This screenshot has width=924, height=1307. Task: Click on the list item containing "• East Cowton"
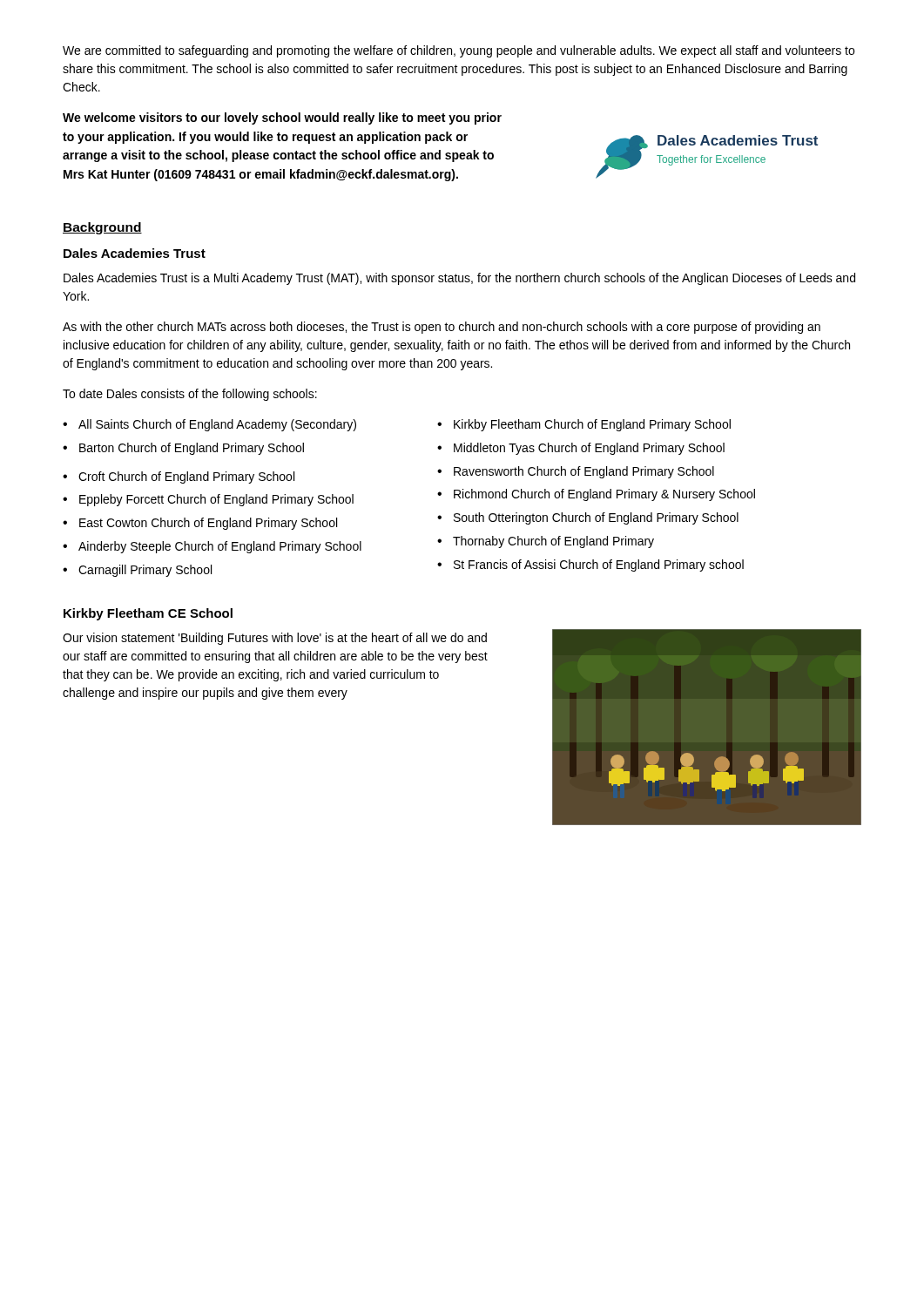pyautogui.click(x=250, y=523)
